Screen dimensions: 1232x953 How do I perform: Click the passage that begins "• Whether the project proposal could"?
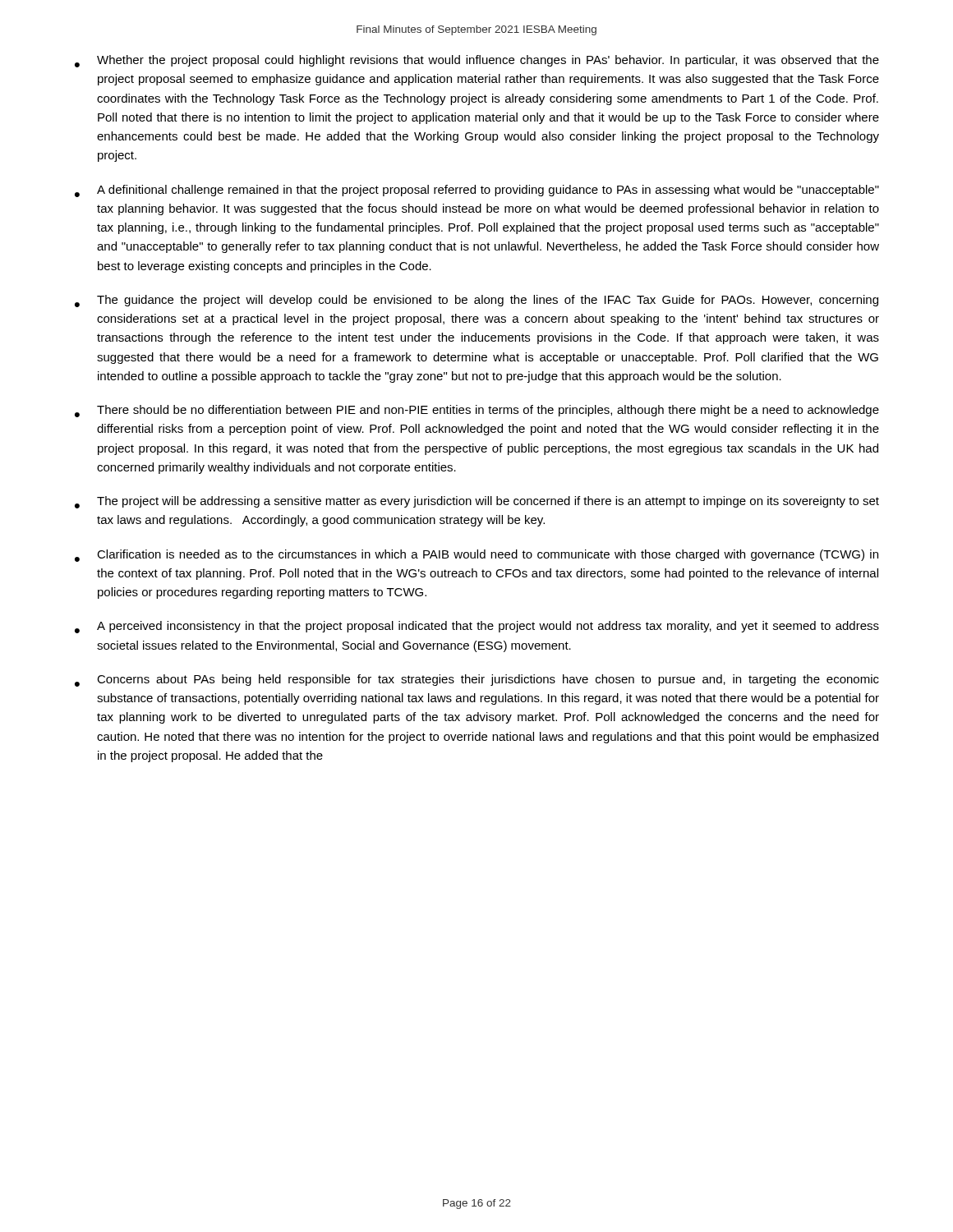coord(476,107)
